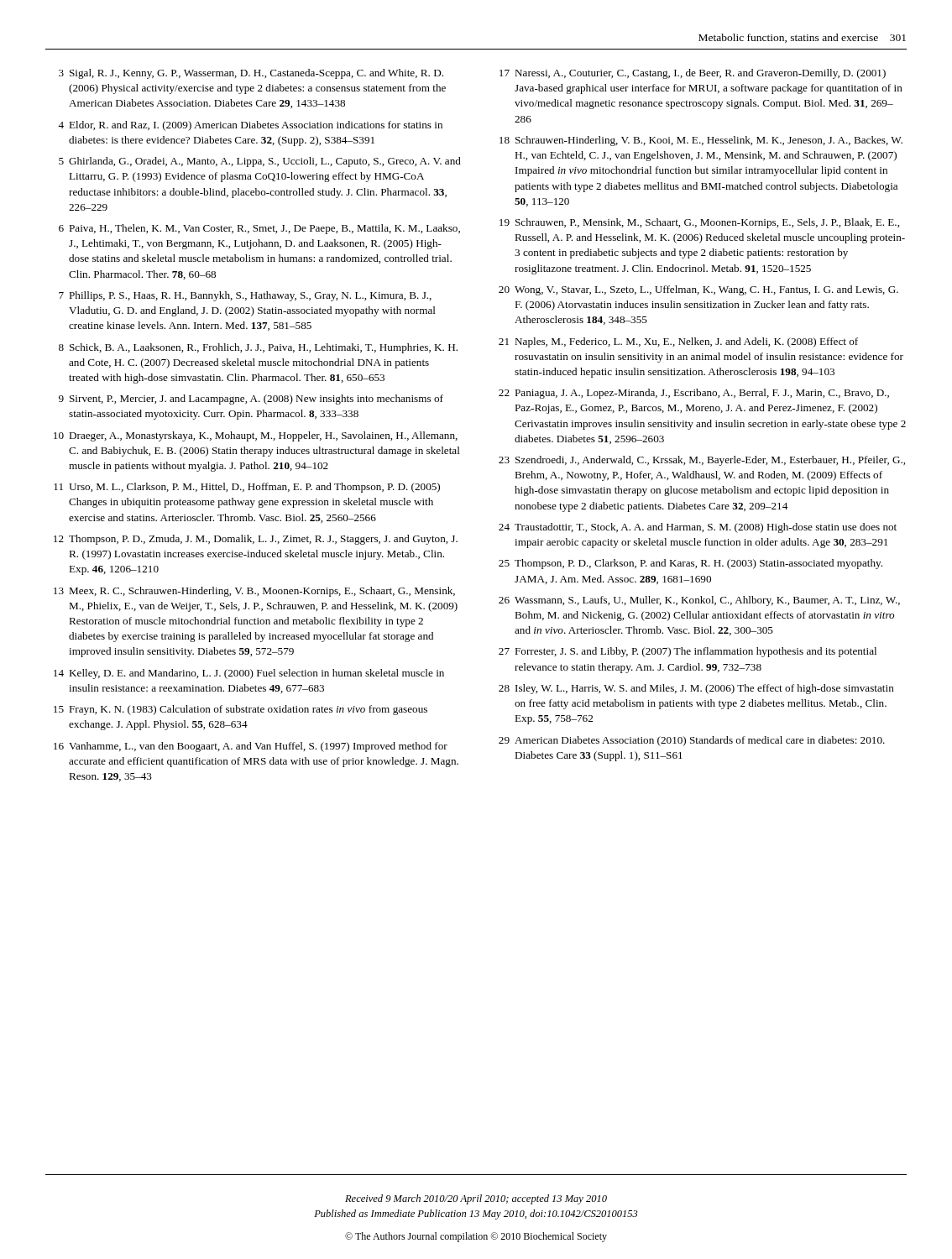Find the list item containing "3 Sigal, R. J., Kenny, G."
Image resolution: width=952 pixels, height=1259 pixels.
click(253, 88)
